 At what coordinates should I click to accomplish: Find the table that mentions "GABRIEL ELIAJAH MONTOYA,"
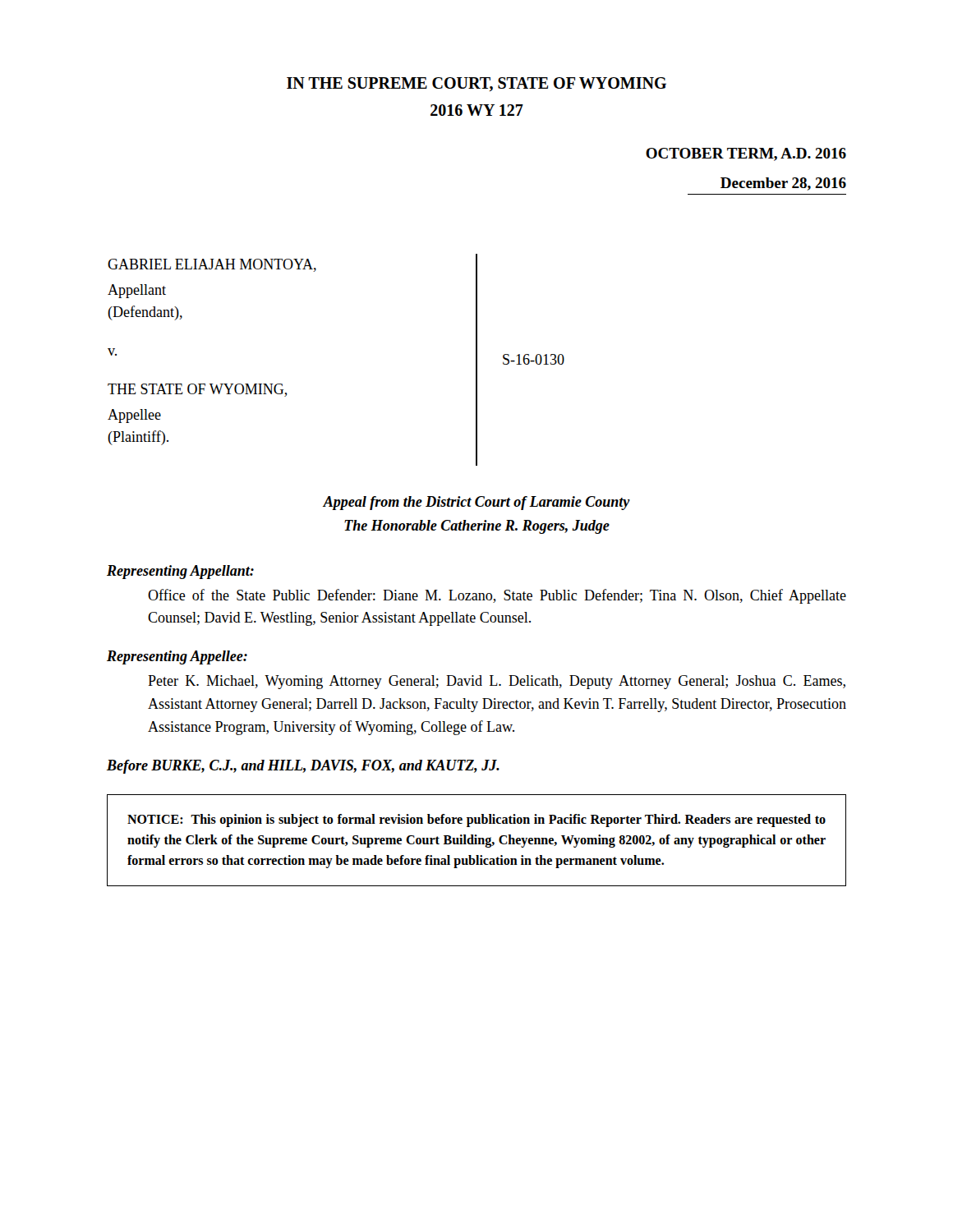coord(476,360)
